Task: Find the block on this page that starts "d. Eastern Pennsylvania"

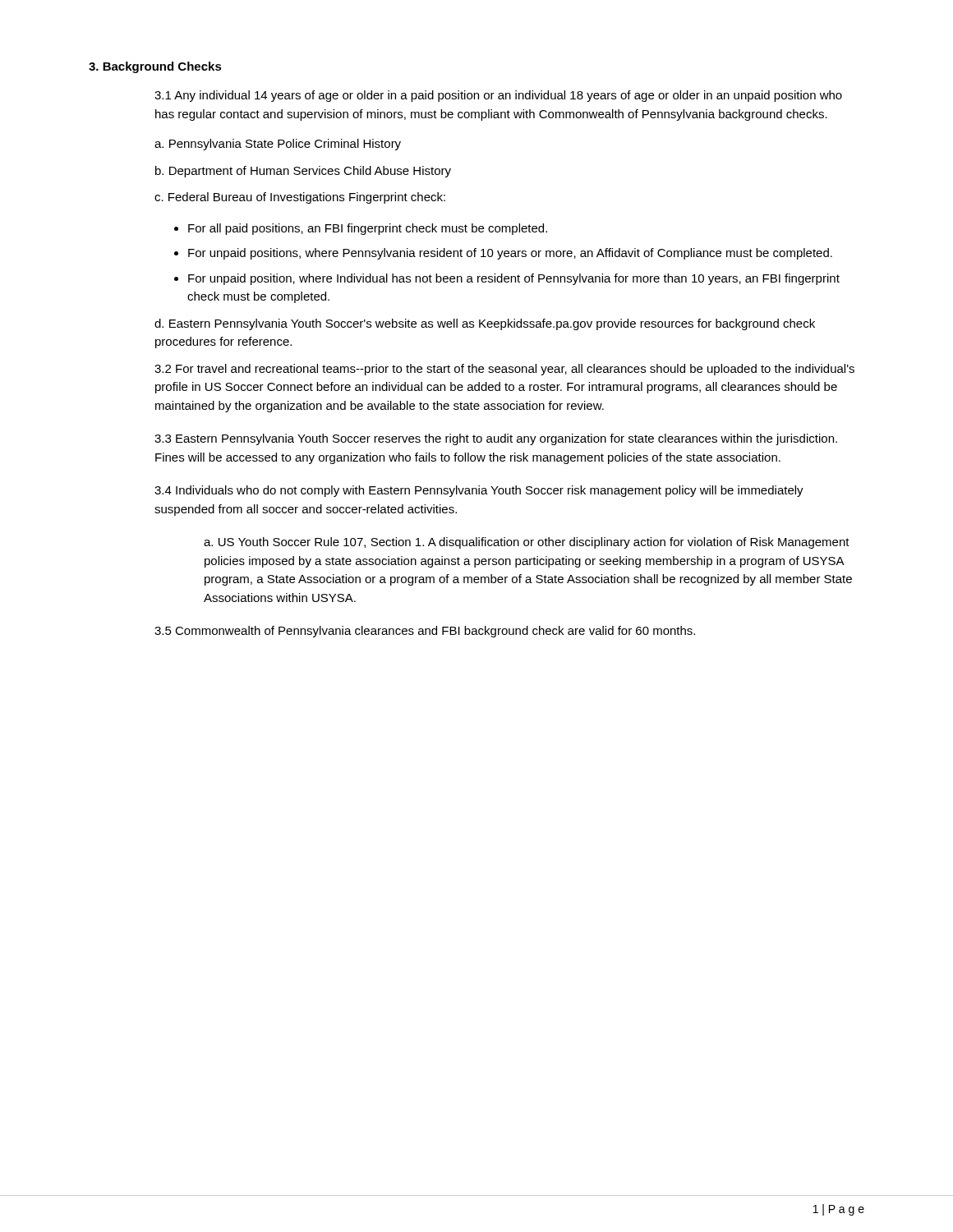Action: click(x=485, y=332)
